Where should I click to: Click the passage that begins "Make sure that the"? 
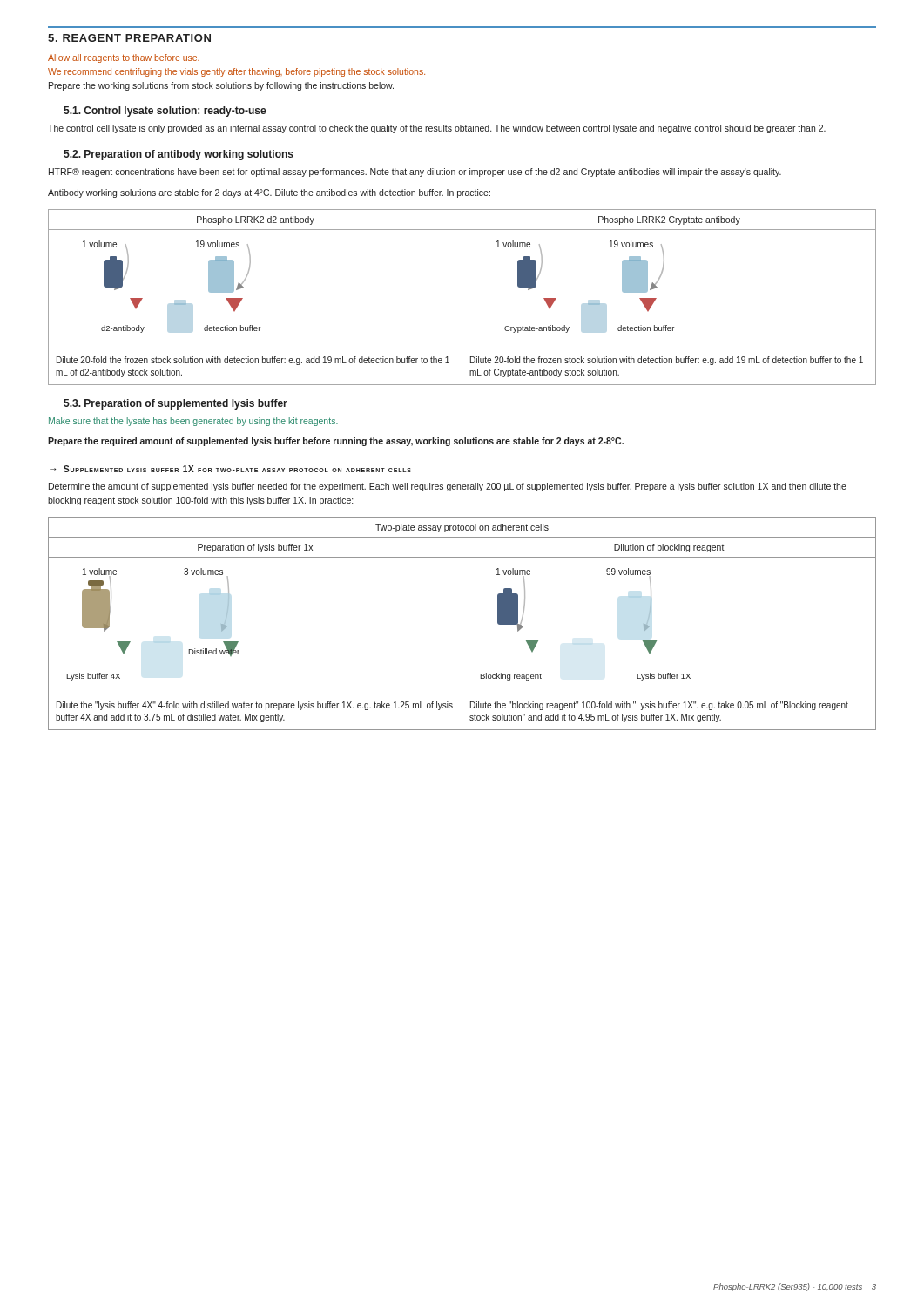[x=193, y=420]
